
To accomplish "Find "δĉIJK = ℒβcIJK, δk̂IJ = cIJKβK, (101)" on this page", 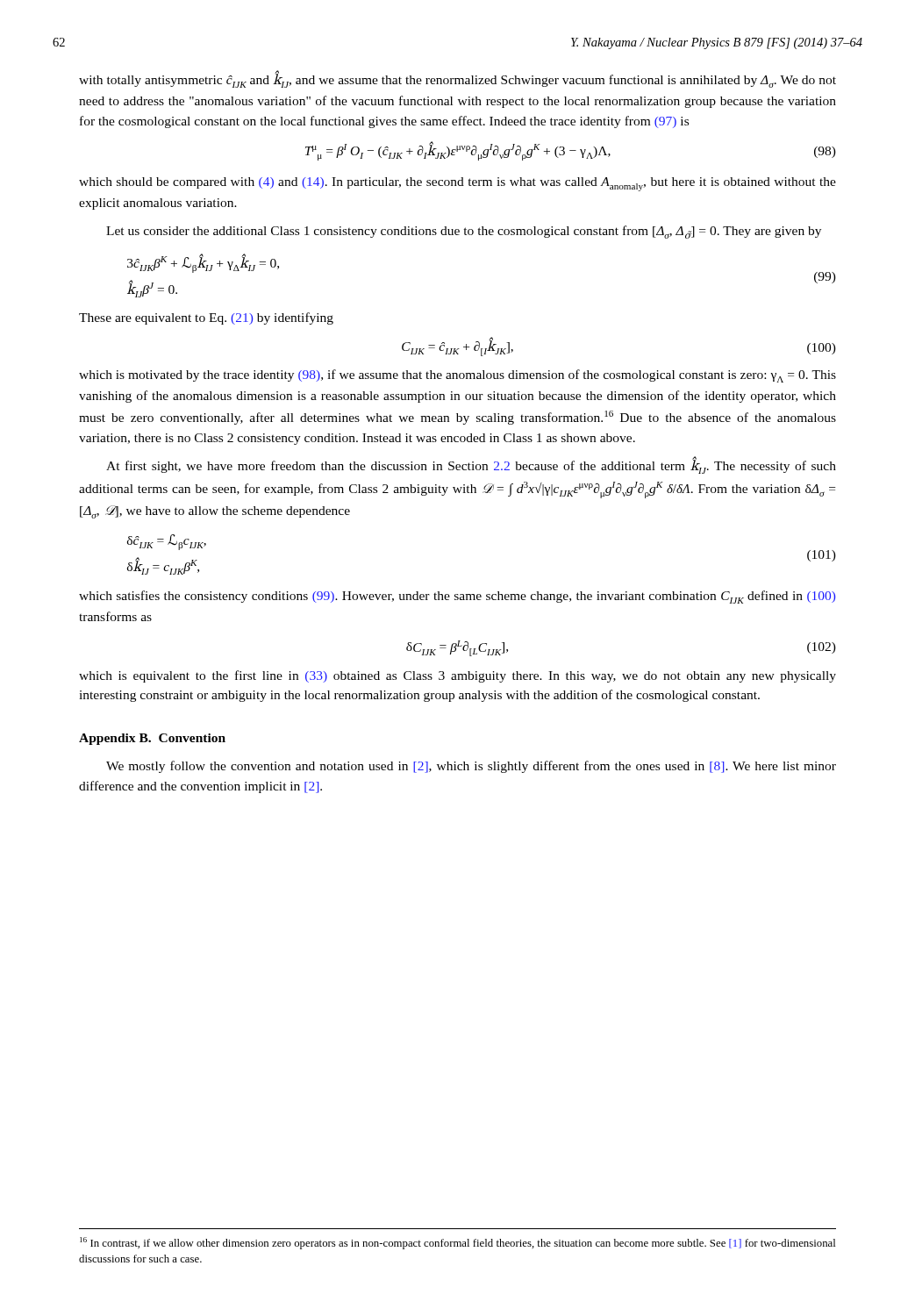I will [x=179, y=550].
